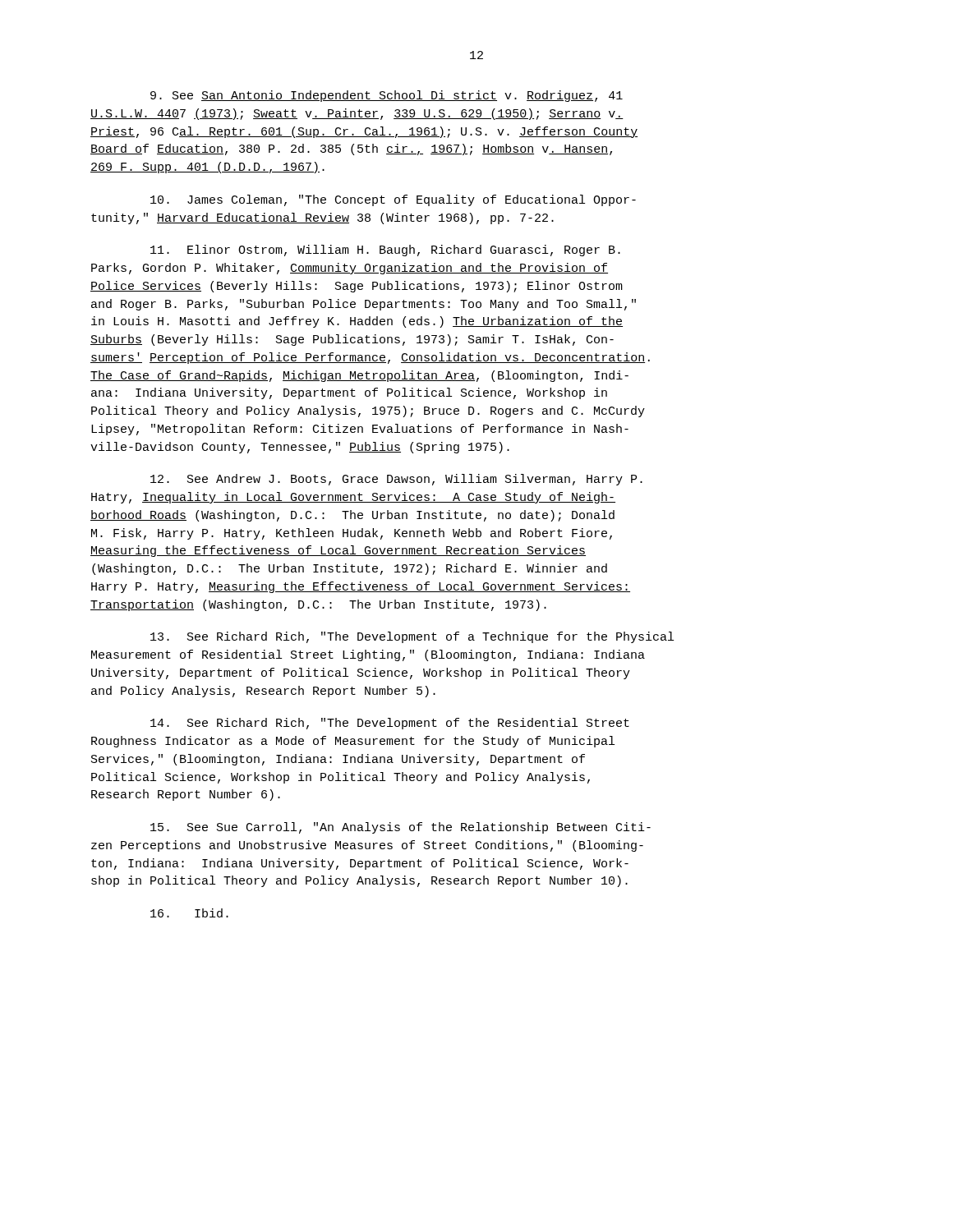Click on the list item containing "9. See San Antonio Independent School Di strict"
953x1232 pixels.
(364, 132)
